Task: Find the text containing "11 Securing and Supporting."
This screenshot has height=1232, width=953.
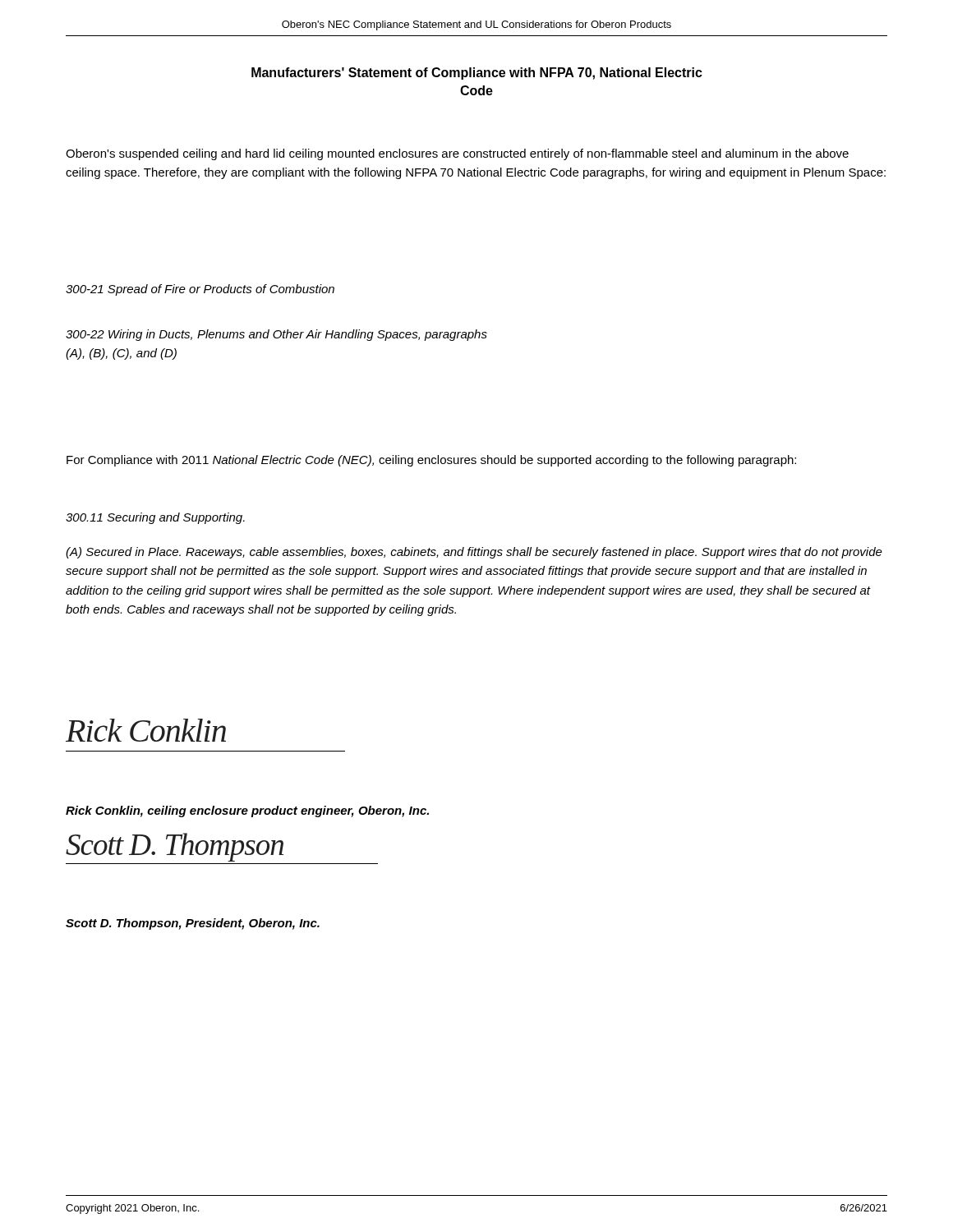Action: coord(156,517)
